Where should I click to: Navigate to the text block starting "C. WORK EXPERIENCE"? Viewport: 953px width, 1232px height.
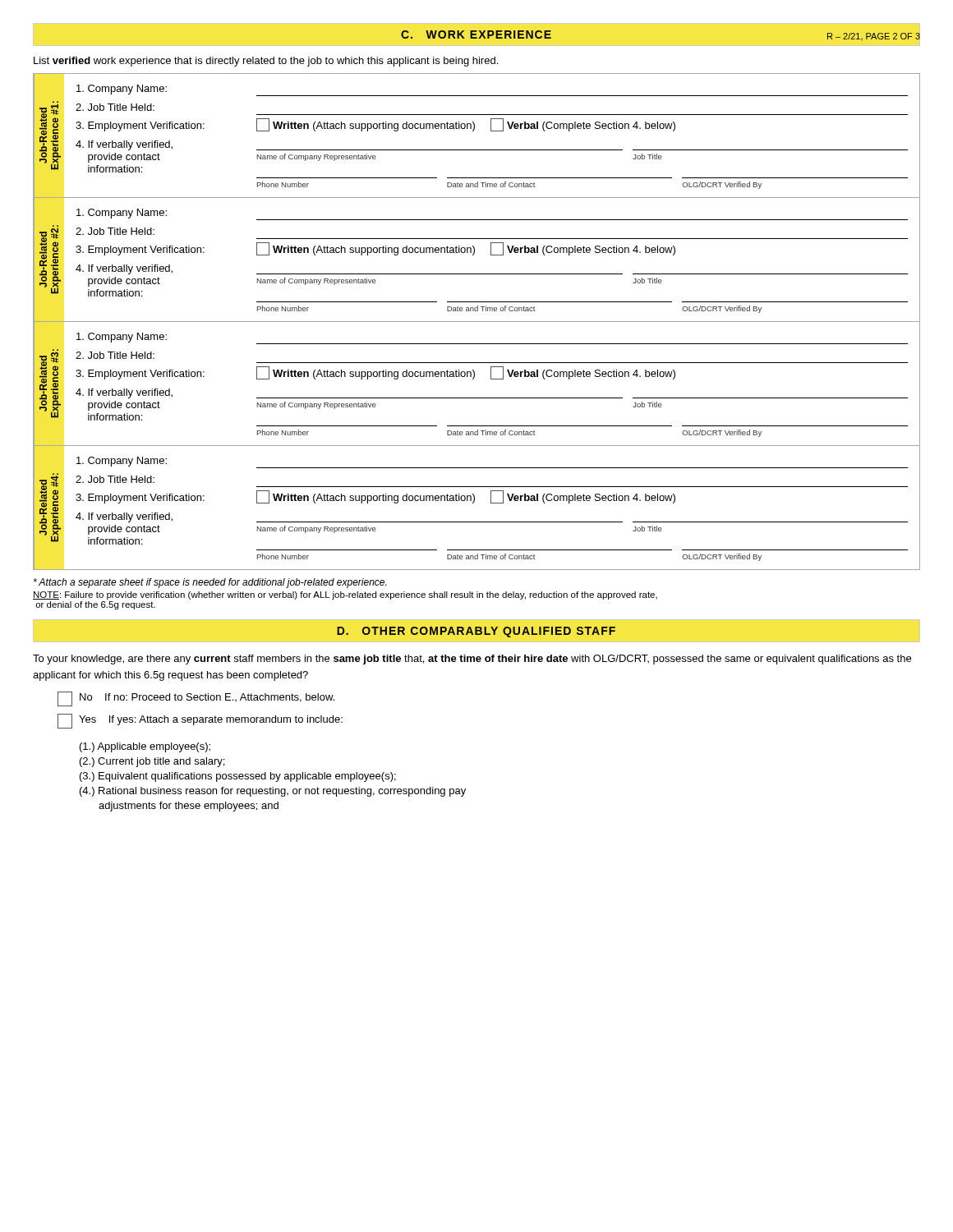pos(476,34)
